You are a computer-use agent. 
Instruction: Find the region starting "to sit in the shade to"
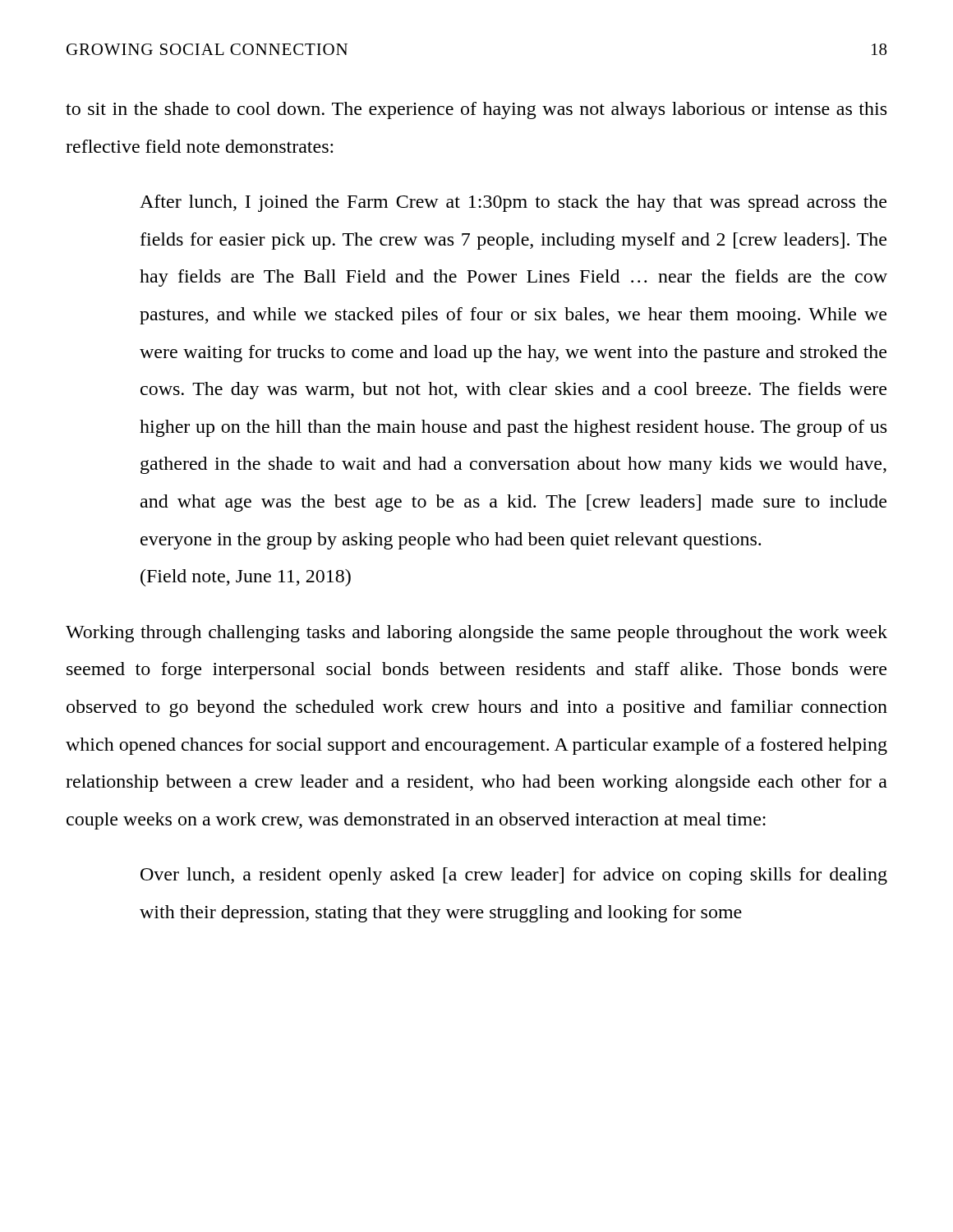click(x=476, y=110)
